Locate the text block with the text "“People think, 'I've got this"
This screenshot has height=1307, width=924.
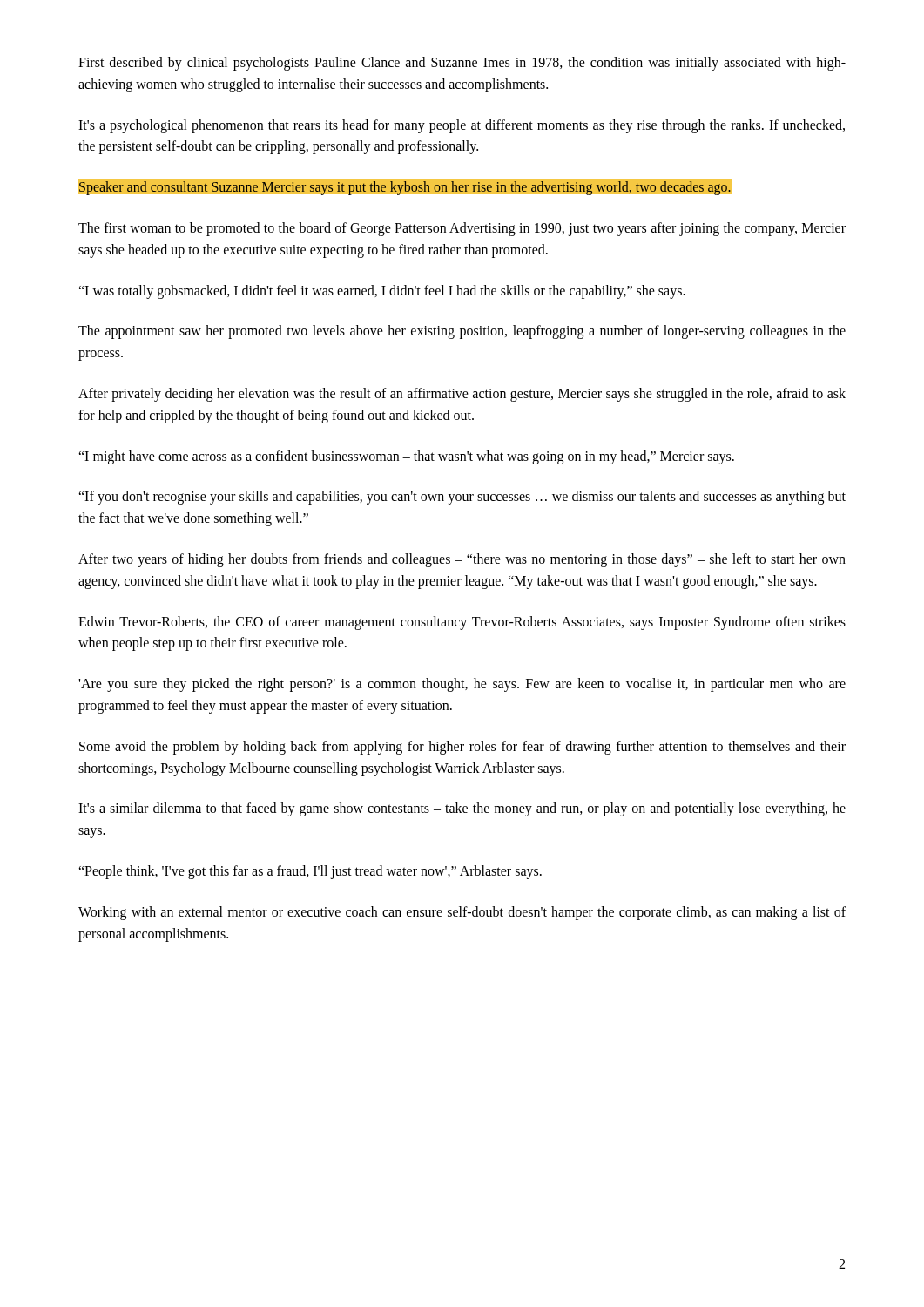coord(310,871)
